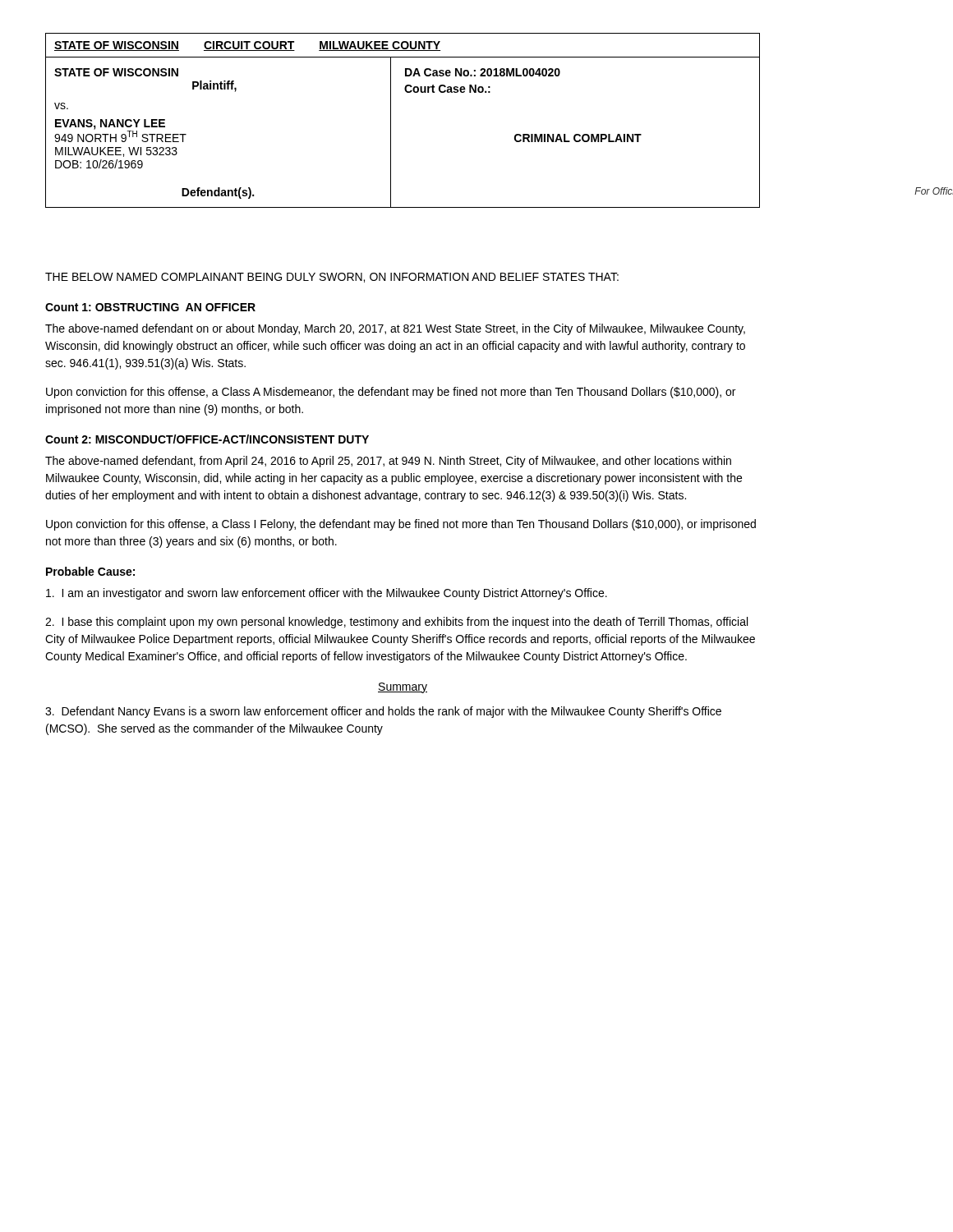Select the text starting "I am an investigator and"
This screenshot has height=1232, width=953.
click(326, 593)
